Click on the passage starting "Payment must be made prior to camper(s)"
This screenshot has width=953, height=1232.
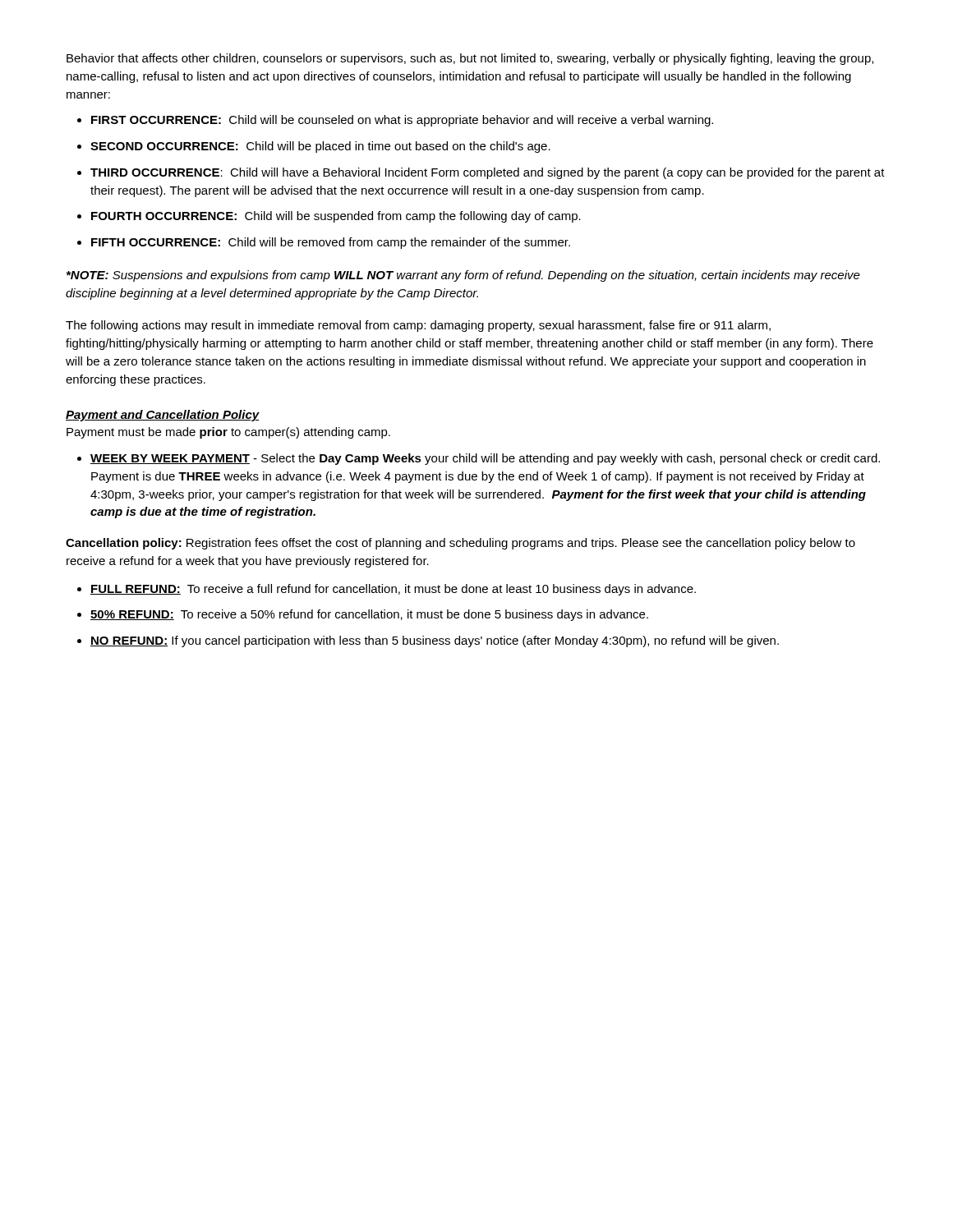[228, 432]
